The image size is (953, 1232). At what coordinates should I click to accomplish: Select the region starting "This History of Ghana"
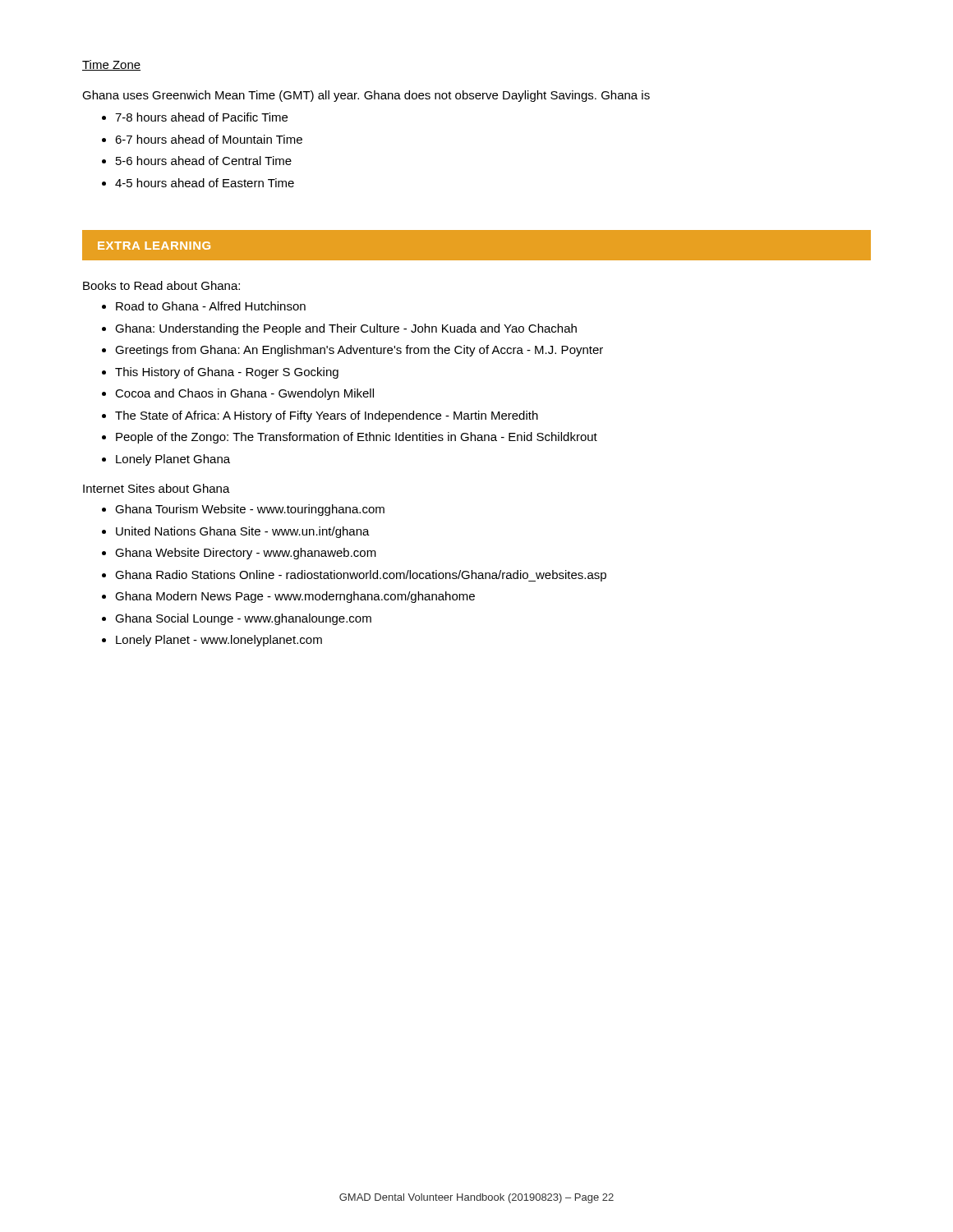[227, 371]
